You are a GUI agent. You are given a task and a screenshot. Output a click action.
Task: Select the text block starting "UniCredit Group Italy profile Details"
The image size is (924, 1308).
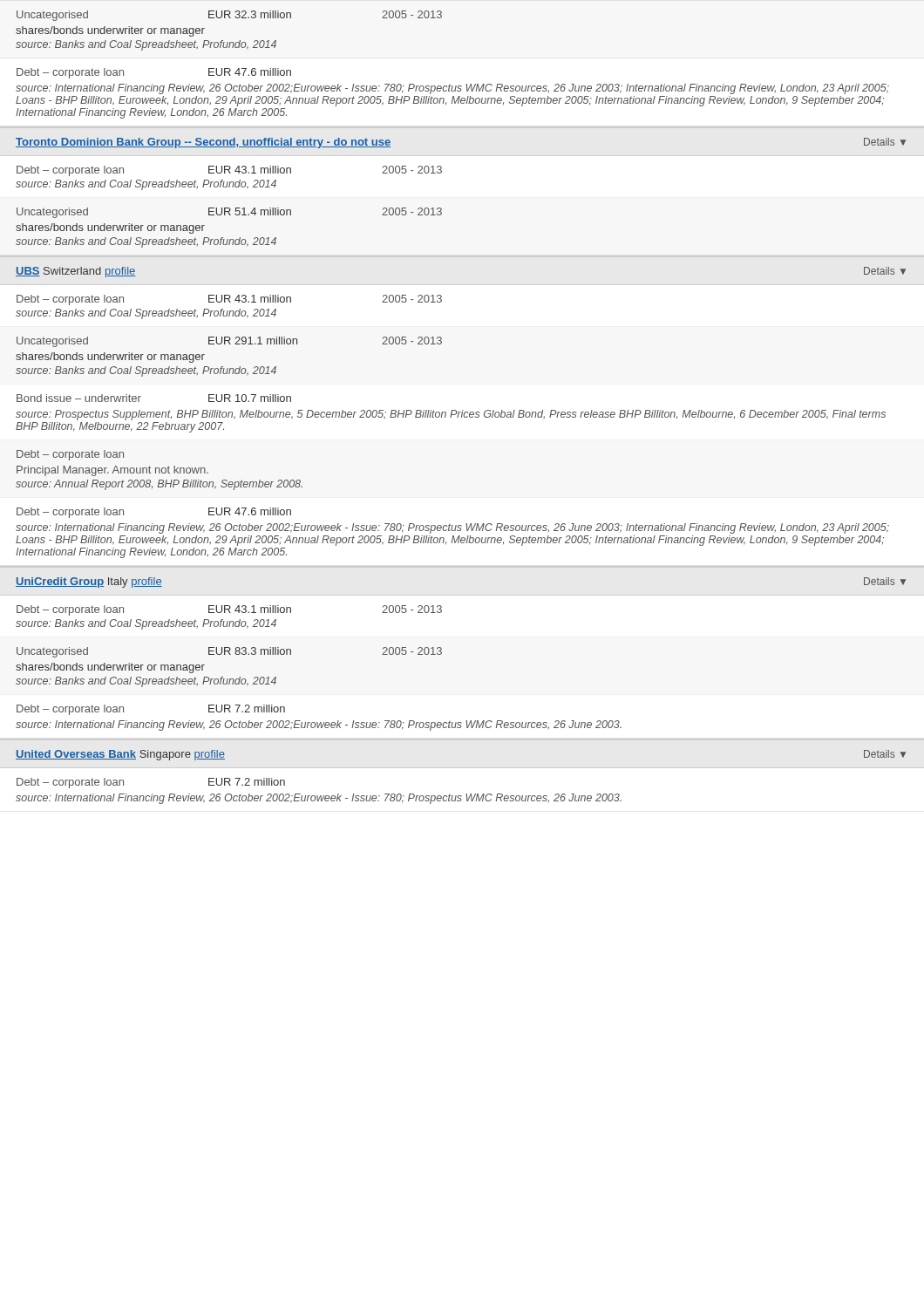[x=102, y=583]
